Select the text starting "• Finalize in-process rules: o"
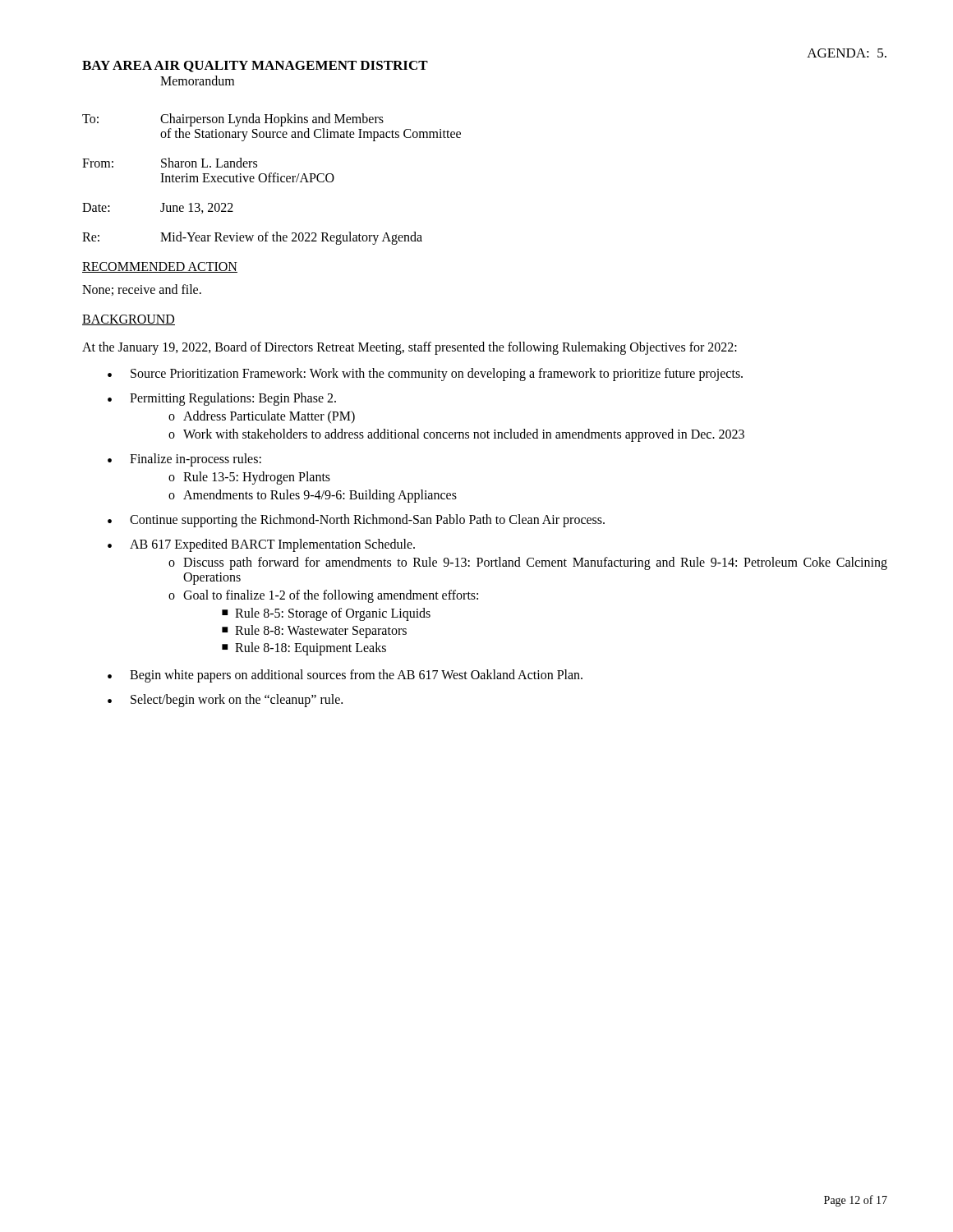Image resolution: width=953 pixels, height=1232 pixels. [184, 460]
